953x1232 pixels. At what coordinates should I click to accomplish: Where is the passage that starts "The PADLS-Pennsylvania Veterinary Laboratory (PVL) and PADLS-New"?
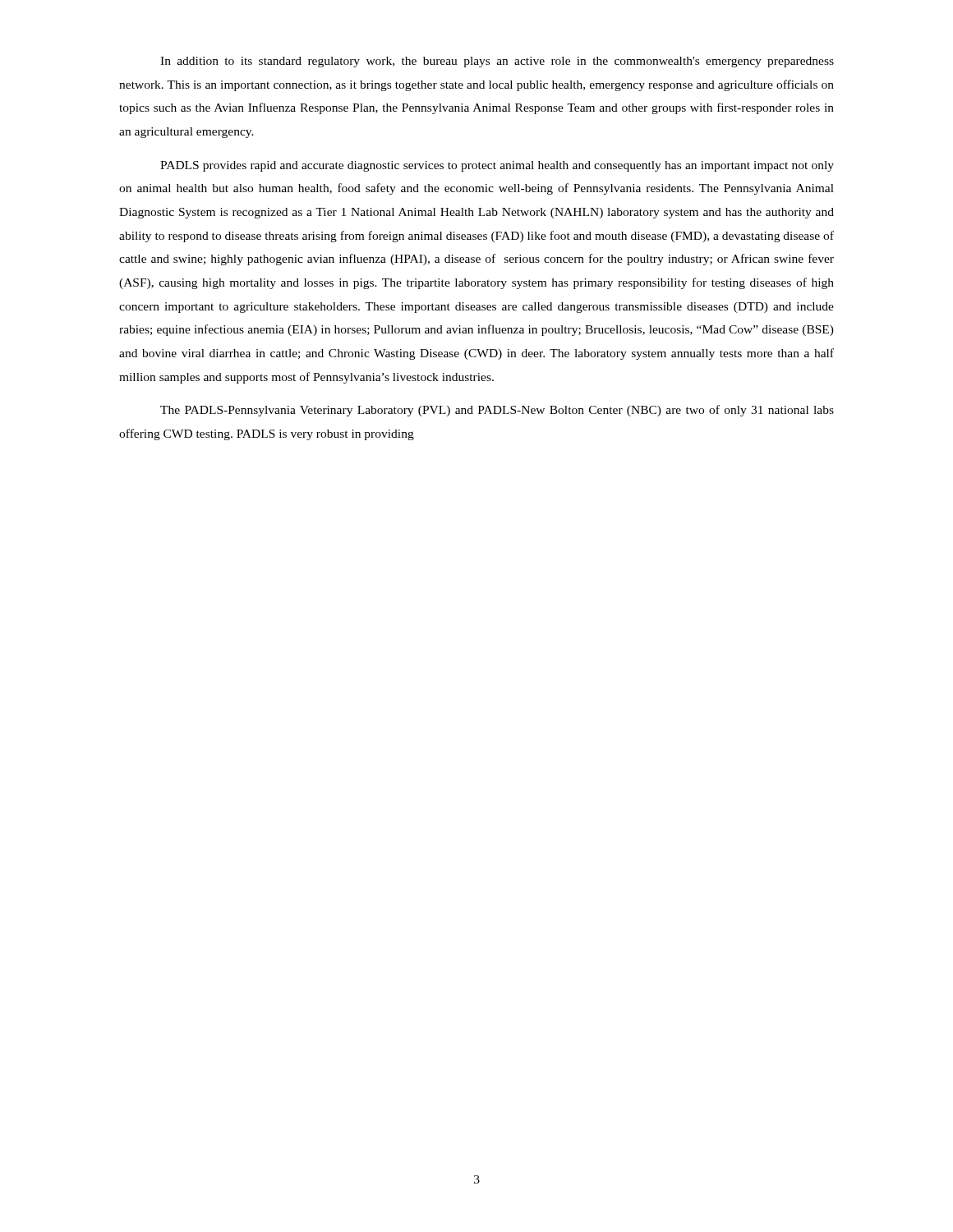(x=476, y=422)
